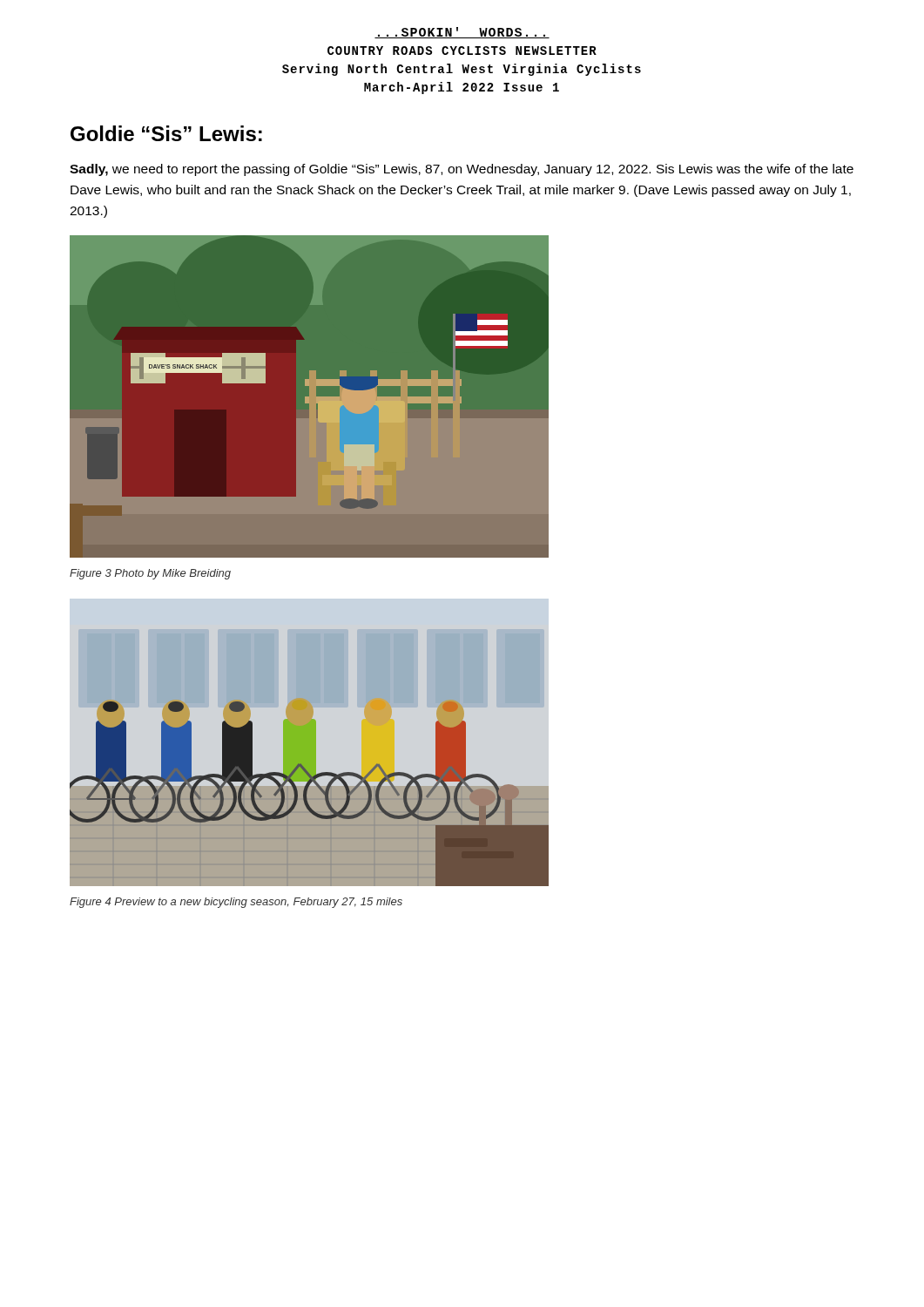Locate the text block starting "Figure 3 Photo by Mike Breiding"
This screenshot has height=1307, width=924.
pyautogui.click(x=150, y=573)
